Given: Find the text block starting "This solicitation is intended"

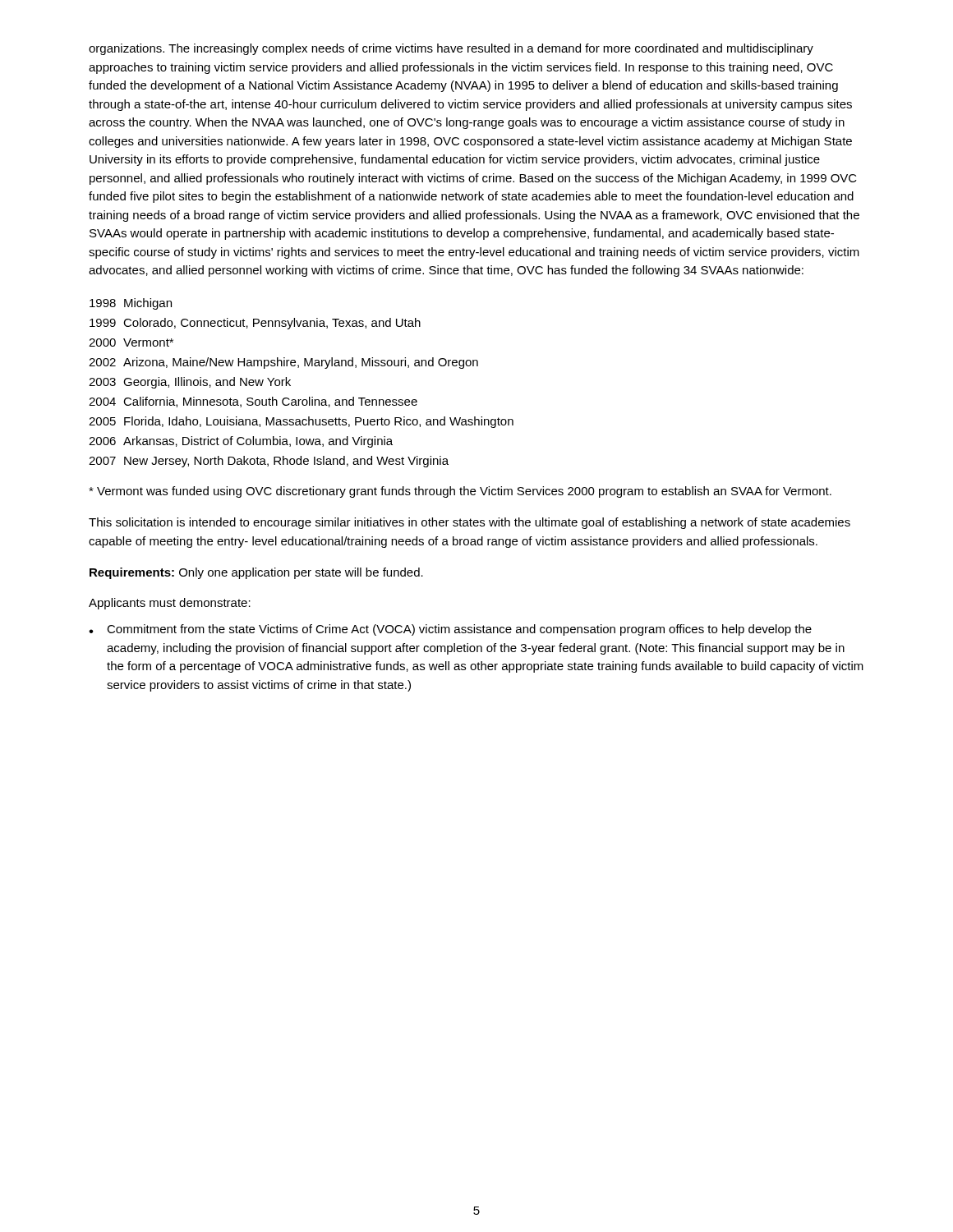Looking at the screenshot, I should point(470,531).
